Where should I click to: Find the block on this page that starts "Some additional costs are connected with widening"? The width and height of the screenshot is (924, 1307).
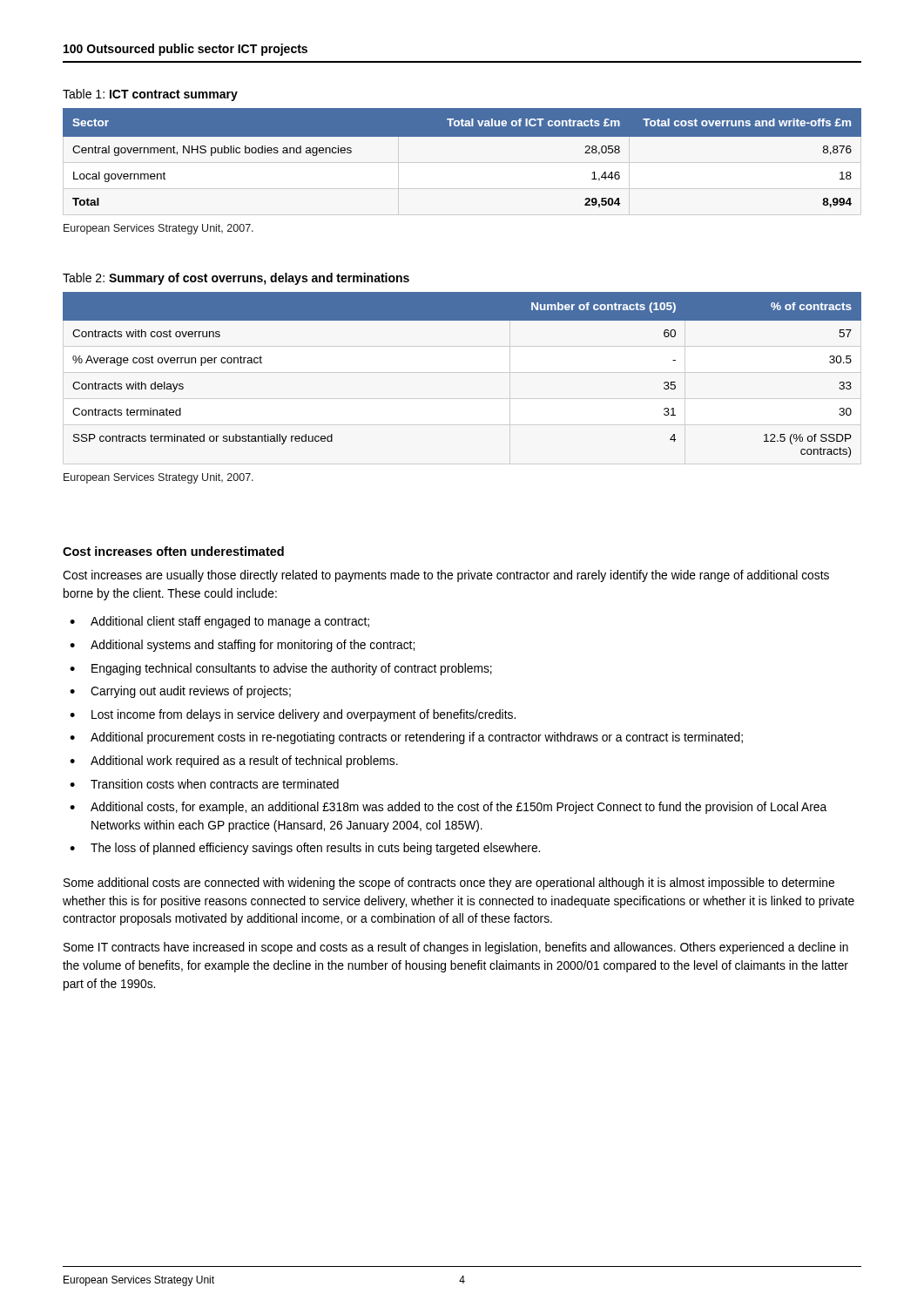pos(459,901)
